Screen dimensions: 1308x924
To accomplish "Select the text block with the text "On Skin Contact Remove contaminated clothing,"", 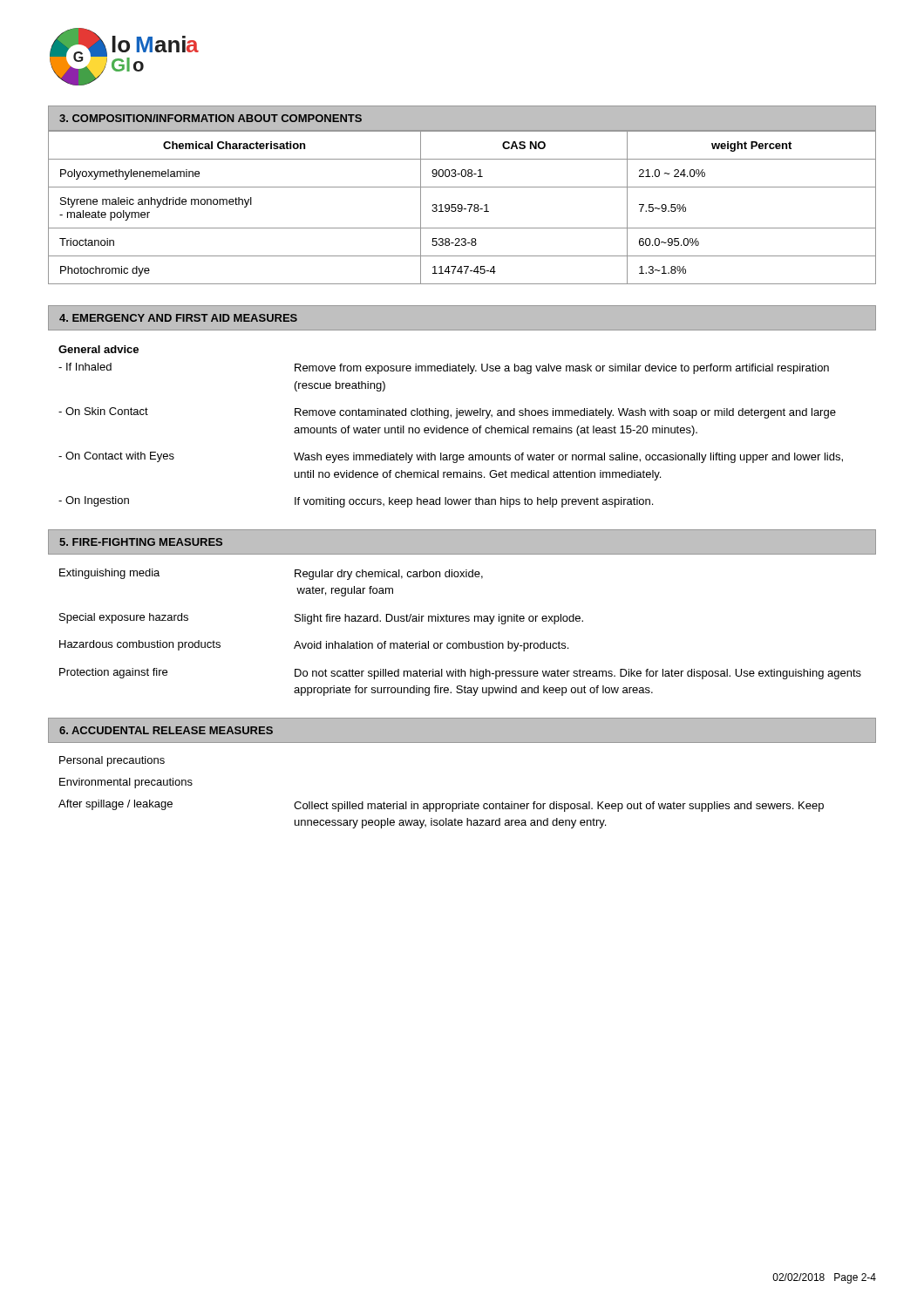I will [462, 421].
